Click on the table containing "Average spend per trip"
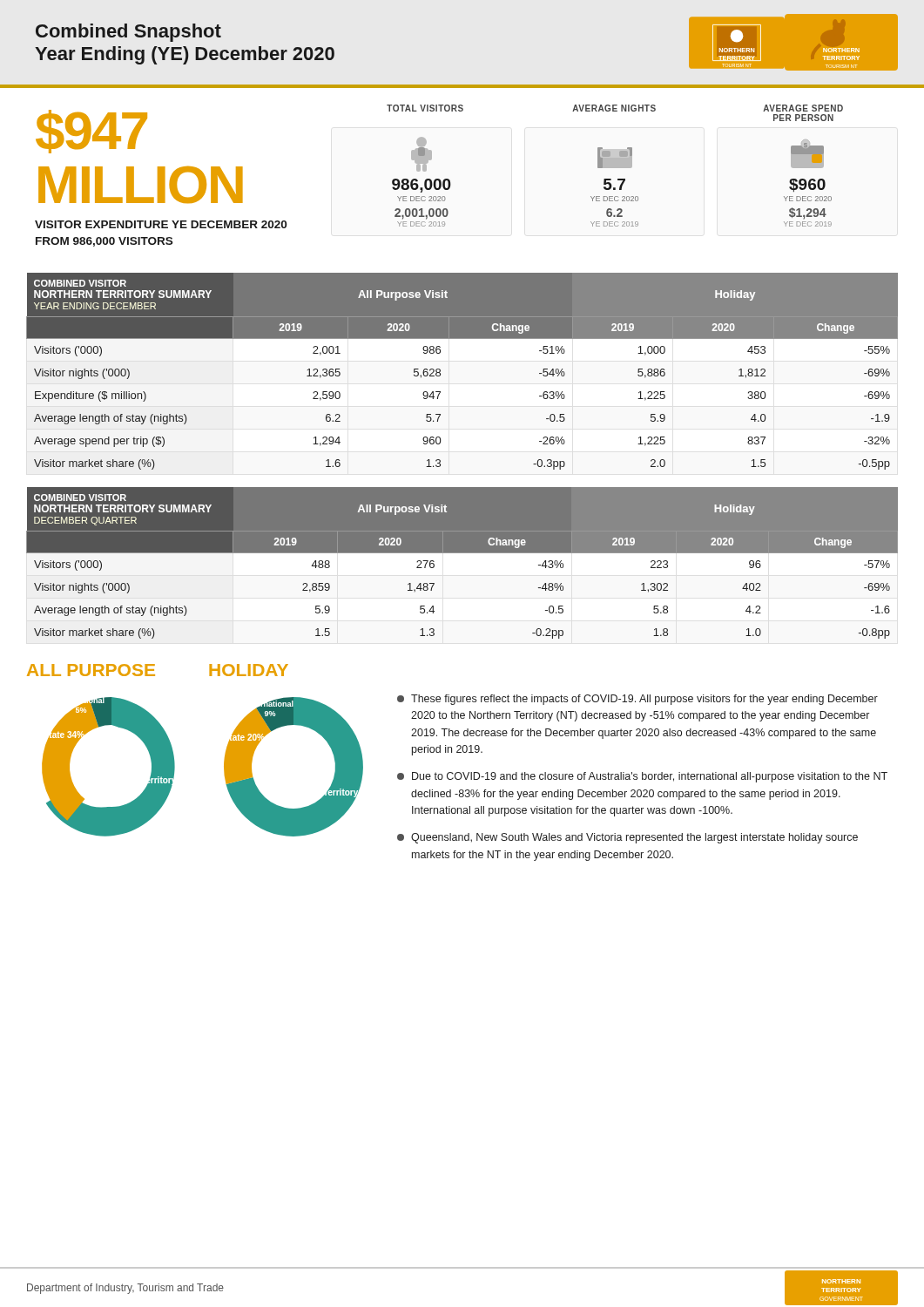Viewport: 924px width, 1307px height. coord(462,374)
